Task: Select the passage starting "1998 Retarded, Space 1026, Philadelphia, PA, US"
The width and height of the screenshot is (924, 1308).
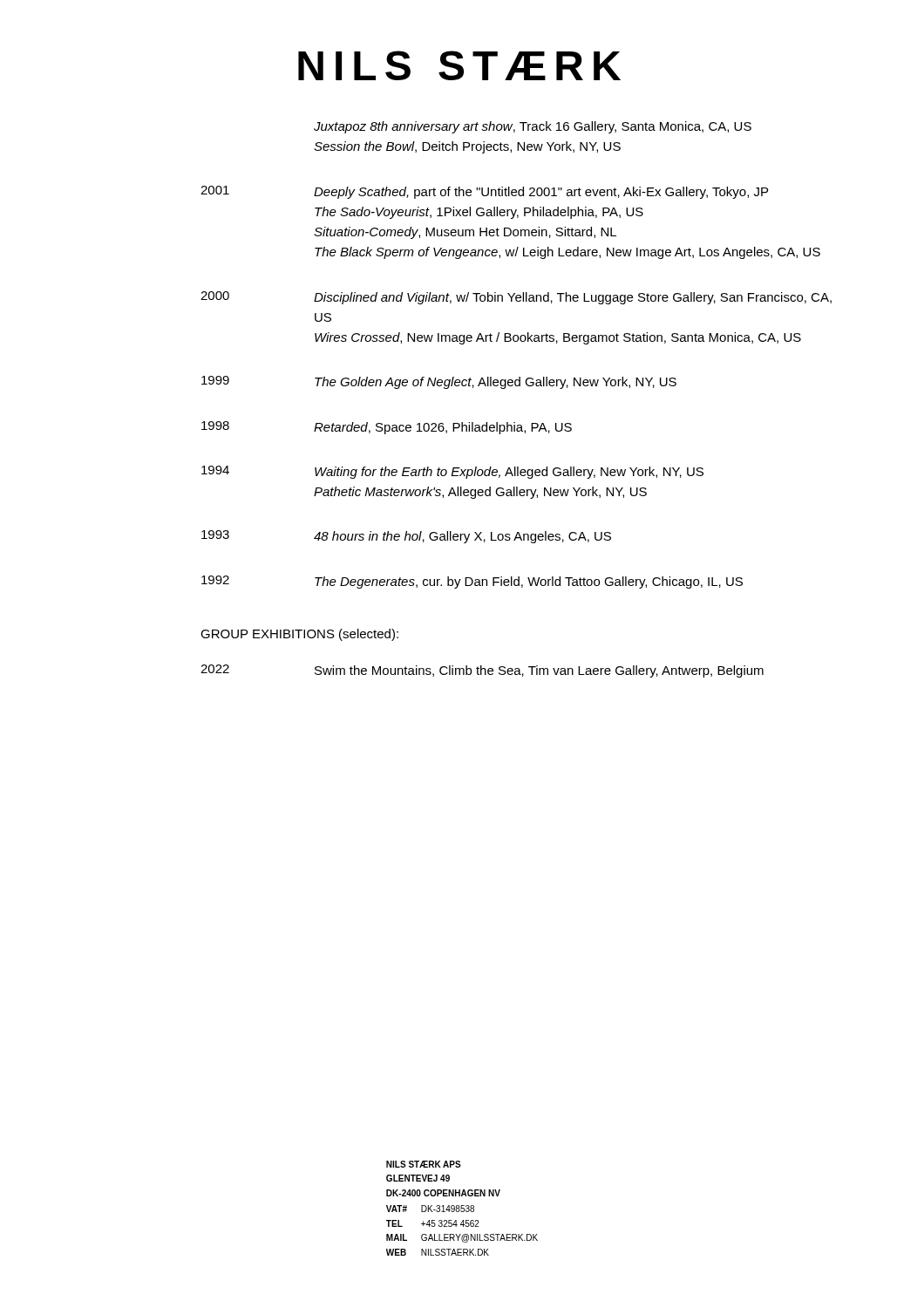Action: (x=386, y=426)
